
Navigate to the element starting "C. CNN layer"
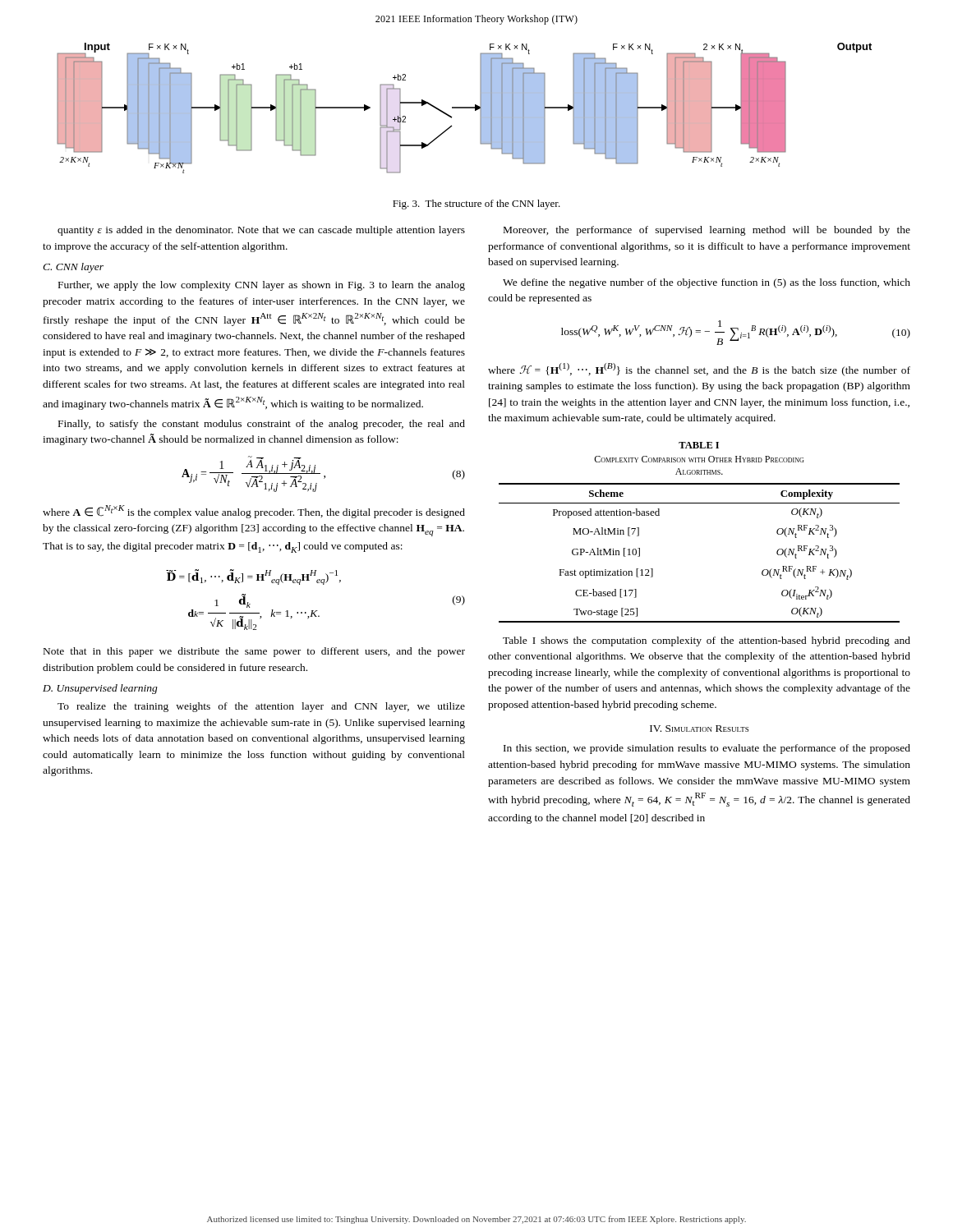[x=73, y=267]
